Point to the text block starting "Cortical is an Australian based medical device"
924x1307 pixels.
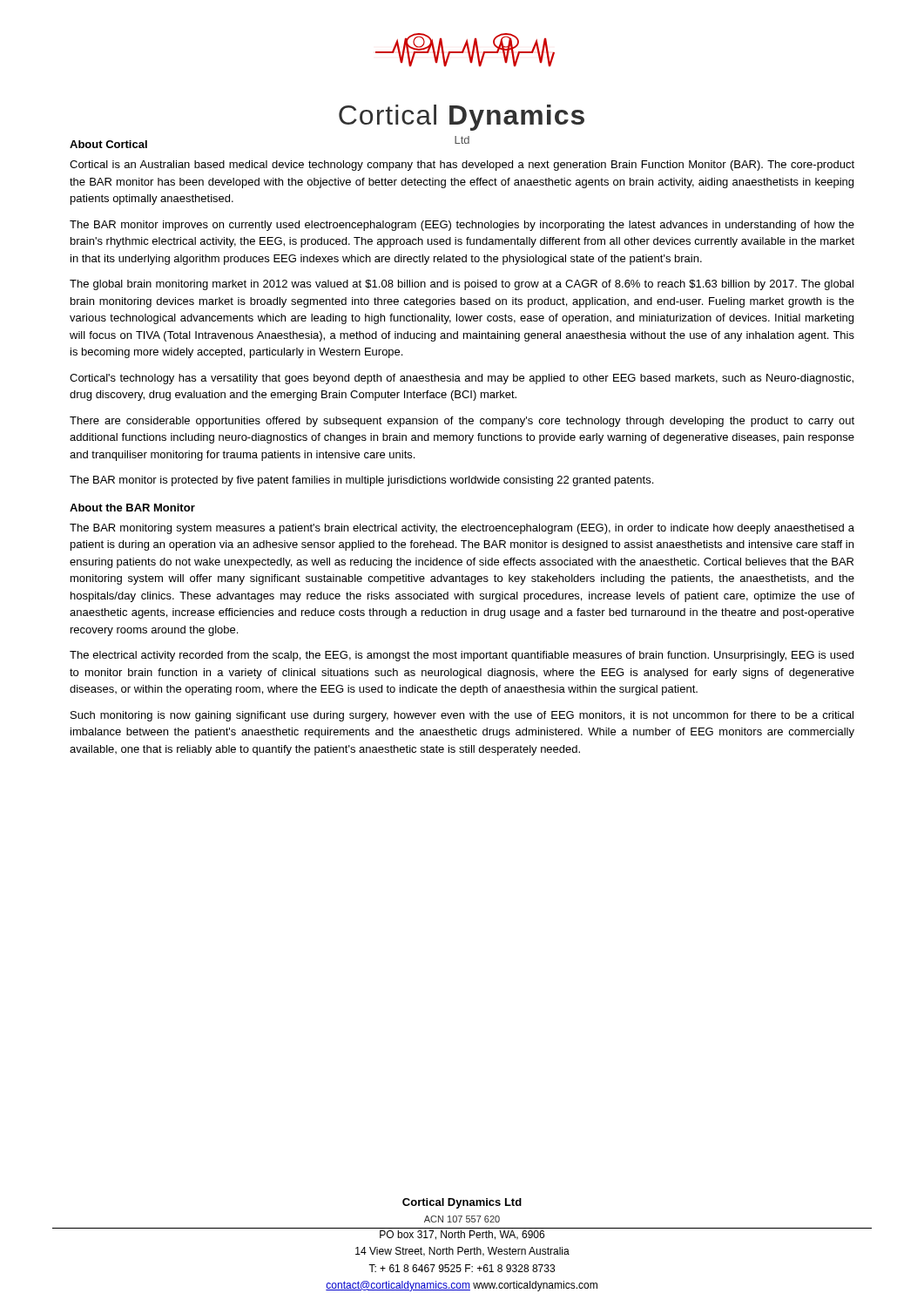click(462, 181)
